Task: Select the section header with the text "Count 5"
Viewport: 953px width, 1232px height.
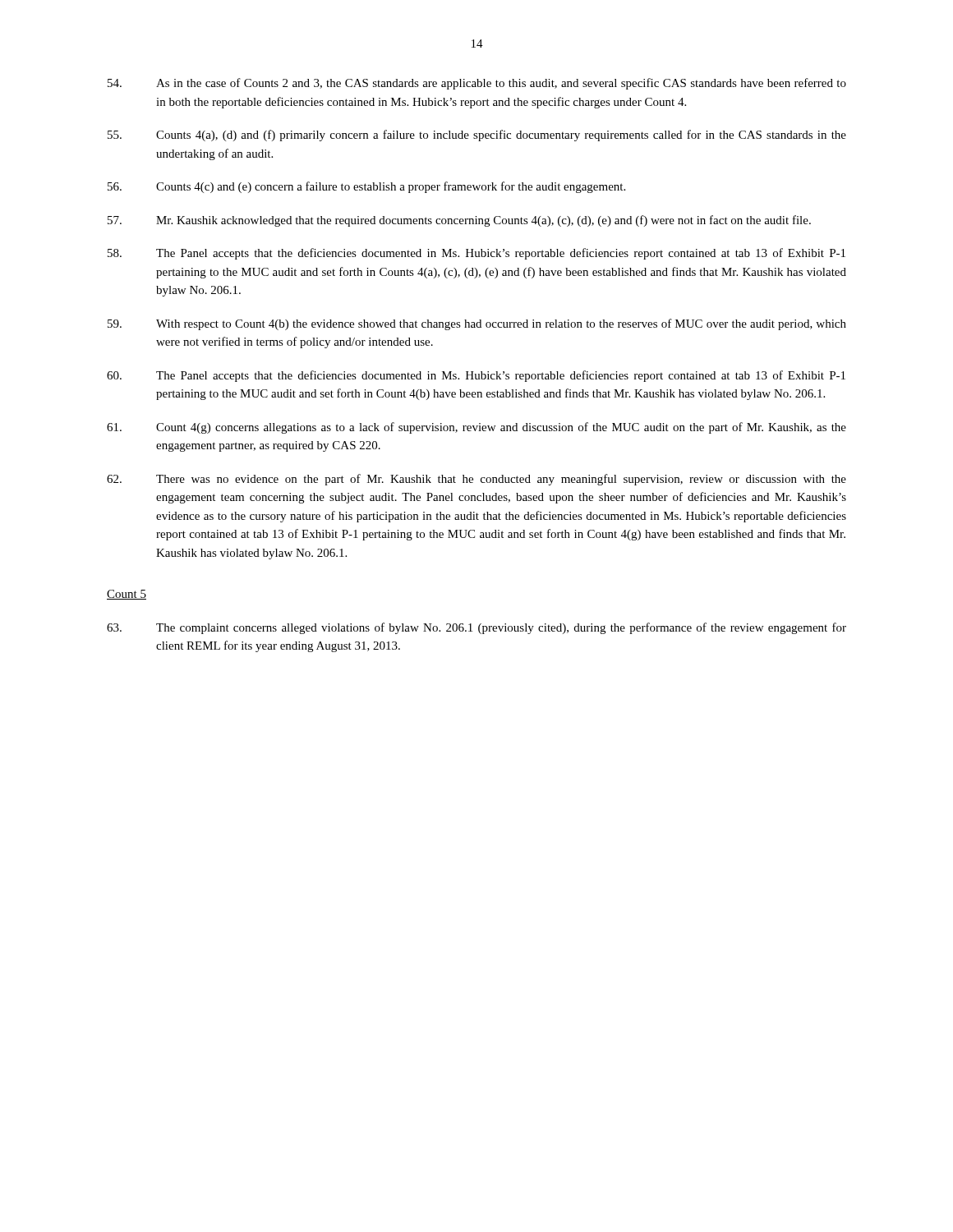Action: (127, 594)
